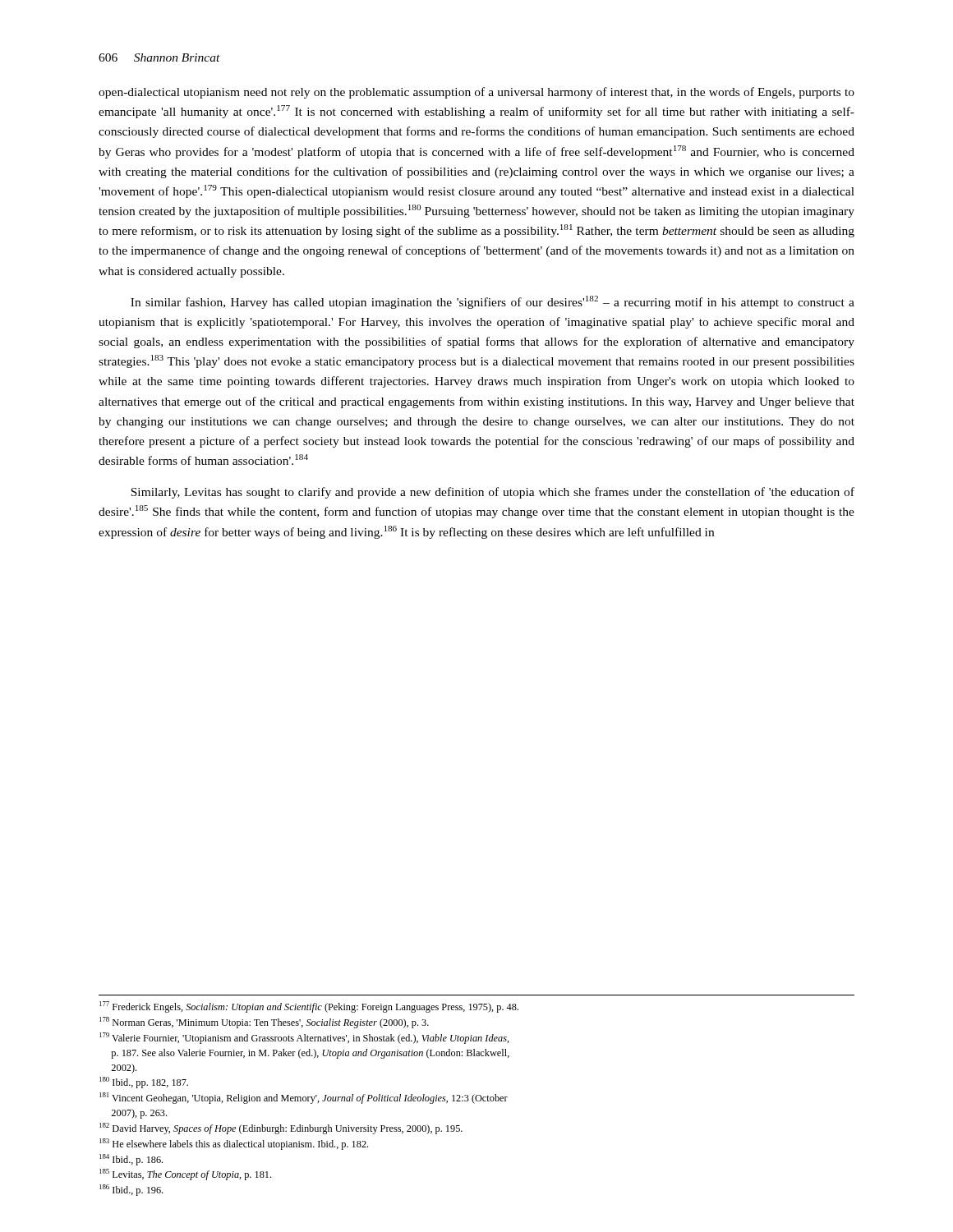Viewport: 953px width, 1232px height.
Task: Locate the text "180 Ibid., pp. 182, 187."
Action: coord(144,1082)
